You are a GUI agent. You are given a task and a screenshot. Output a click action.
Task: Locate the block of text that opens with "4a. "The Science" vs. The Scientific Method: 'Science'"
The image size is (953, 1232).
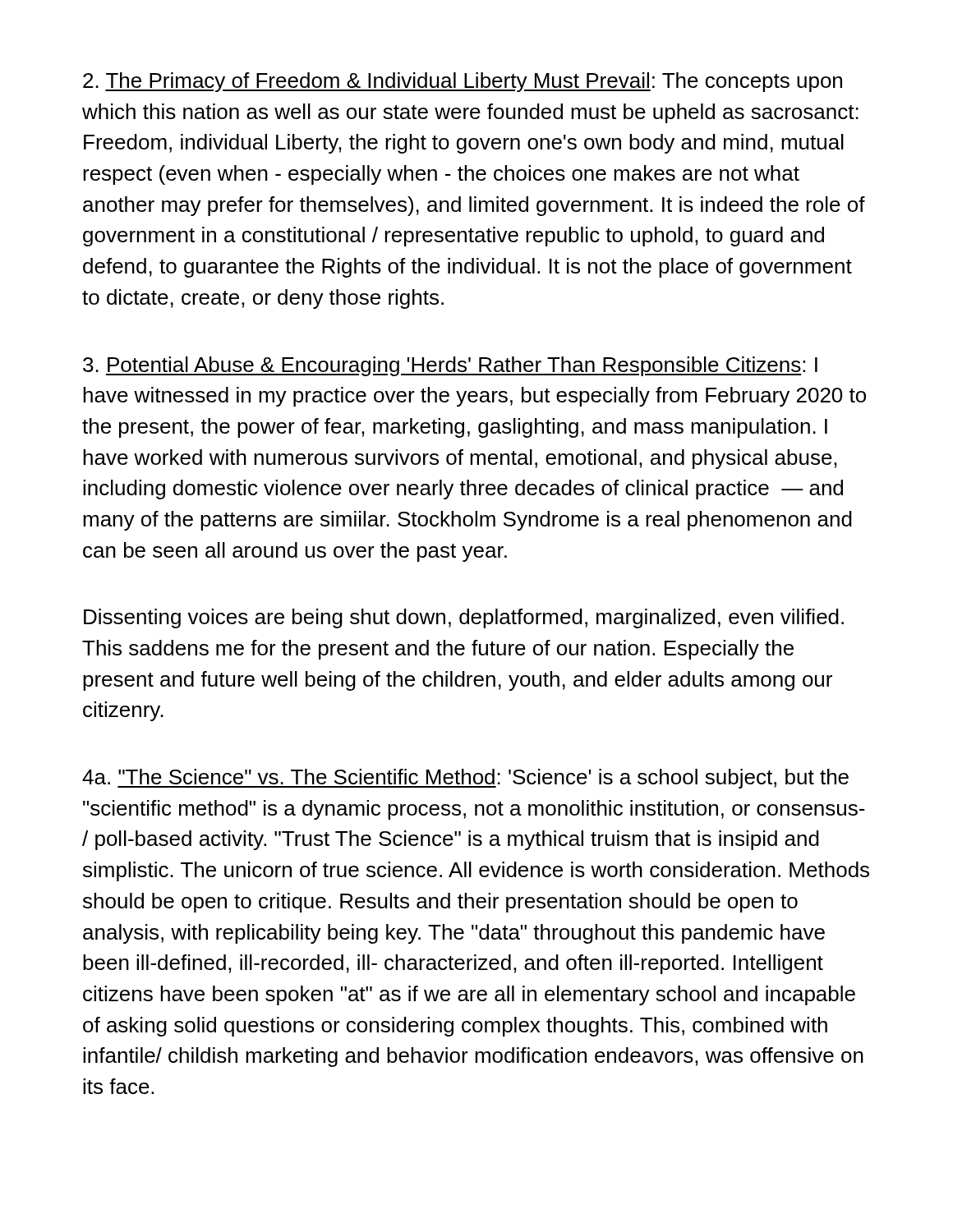[476, 932]
